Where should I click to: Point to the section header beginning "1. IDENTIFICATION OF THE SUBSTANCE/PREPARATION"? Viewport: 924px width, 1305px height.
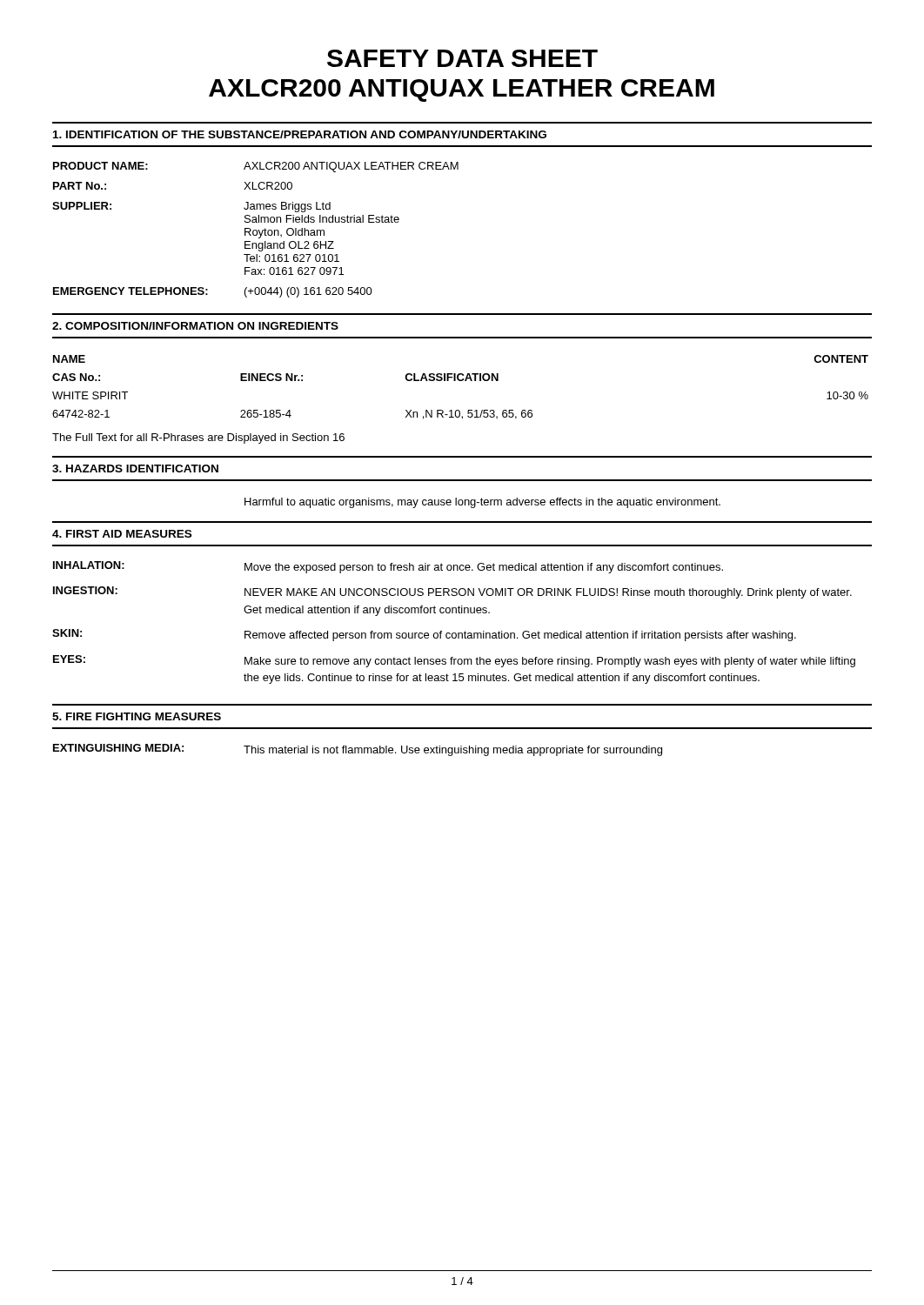pos(300,134)
